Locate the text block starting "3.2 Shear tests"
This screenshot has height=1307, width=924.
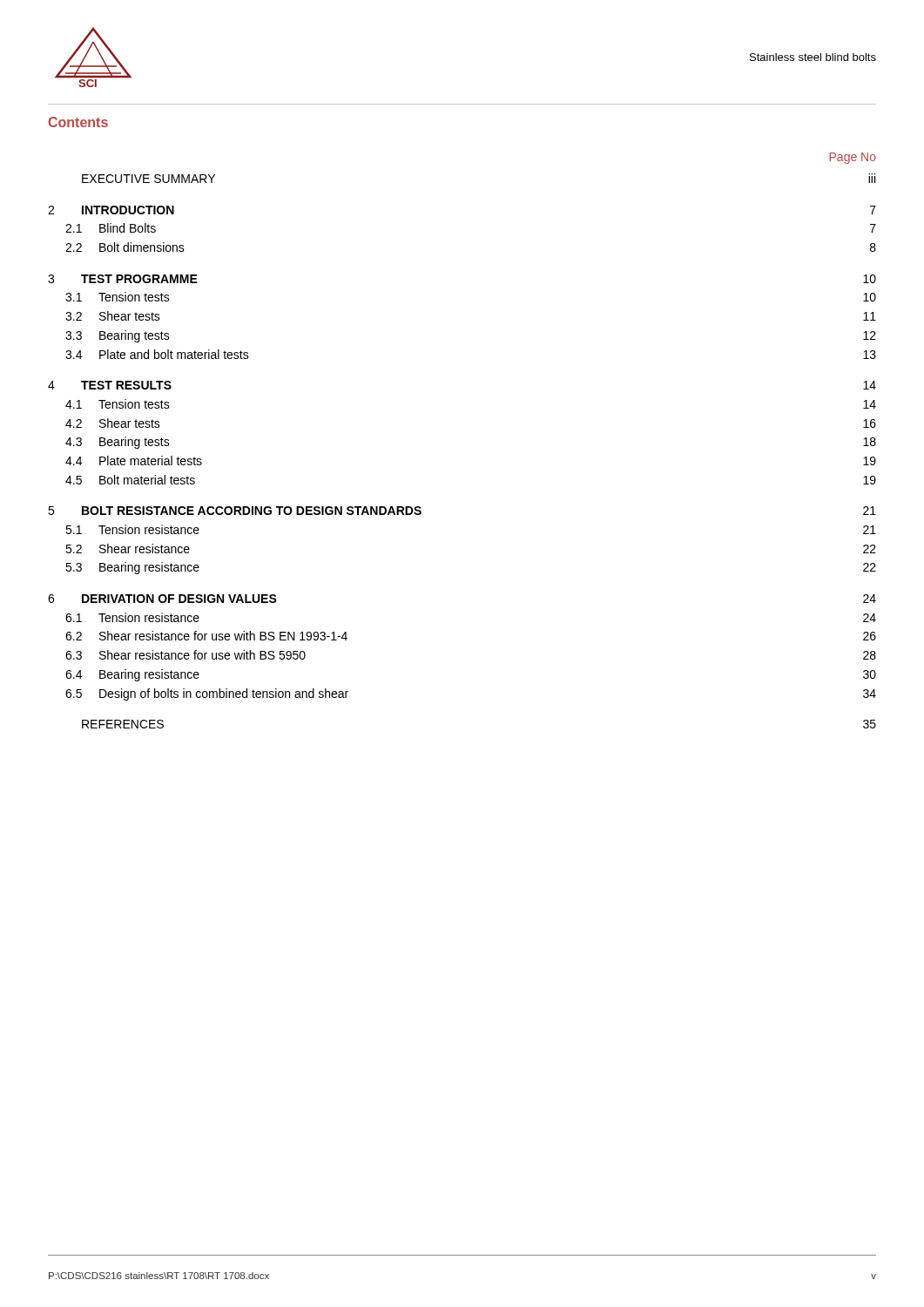coord(125,316)
